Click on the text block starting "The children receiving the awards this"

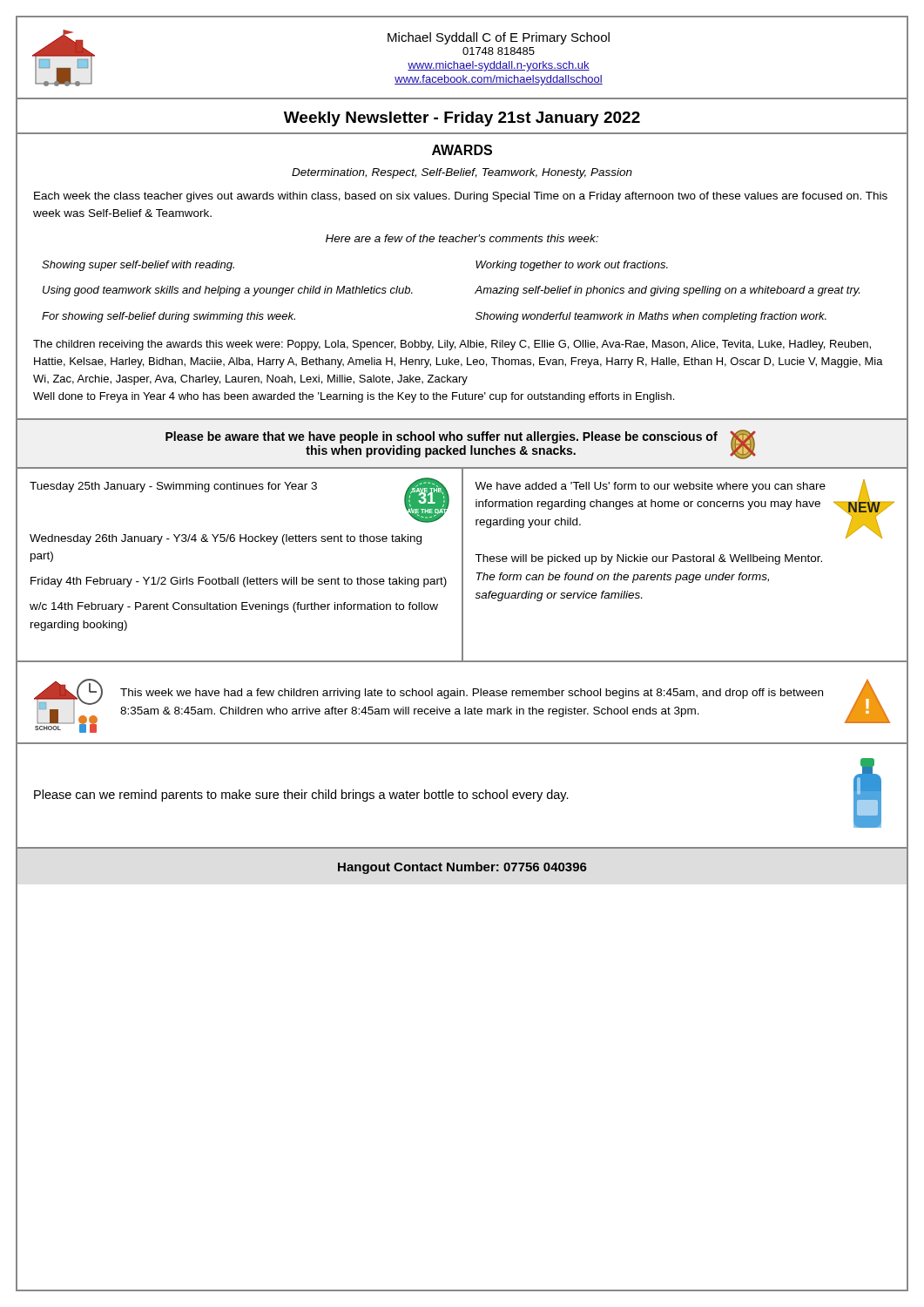458,370
